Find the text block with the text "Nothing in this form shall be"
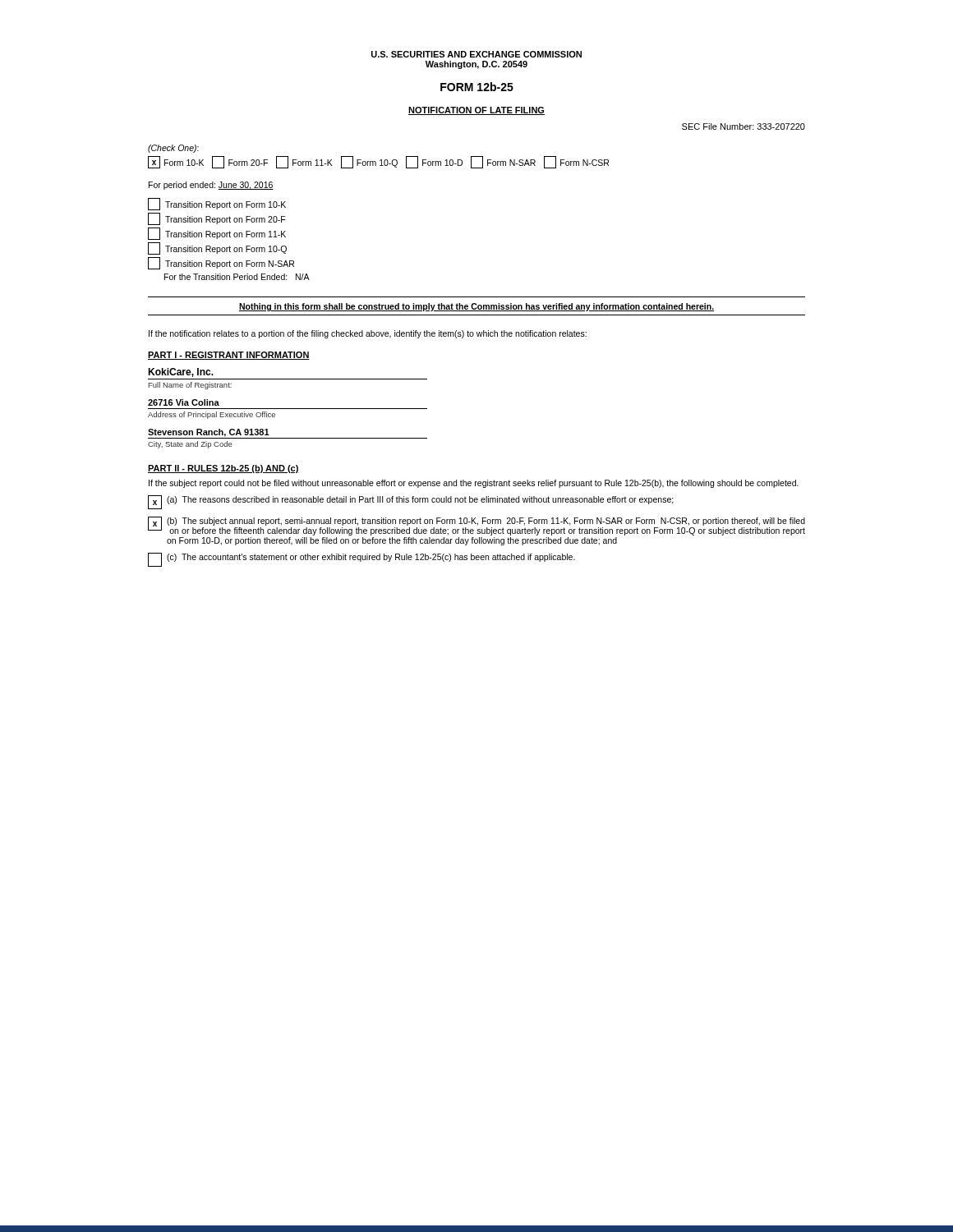This screenshot has width=953, height=1232. [x=476, y=306]
